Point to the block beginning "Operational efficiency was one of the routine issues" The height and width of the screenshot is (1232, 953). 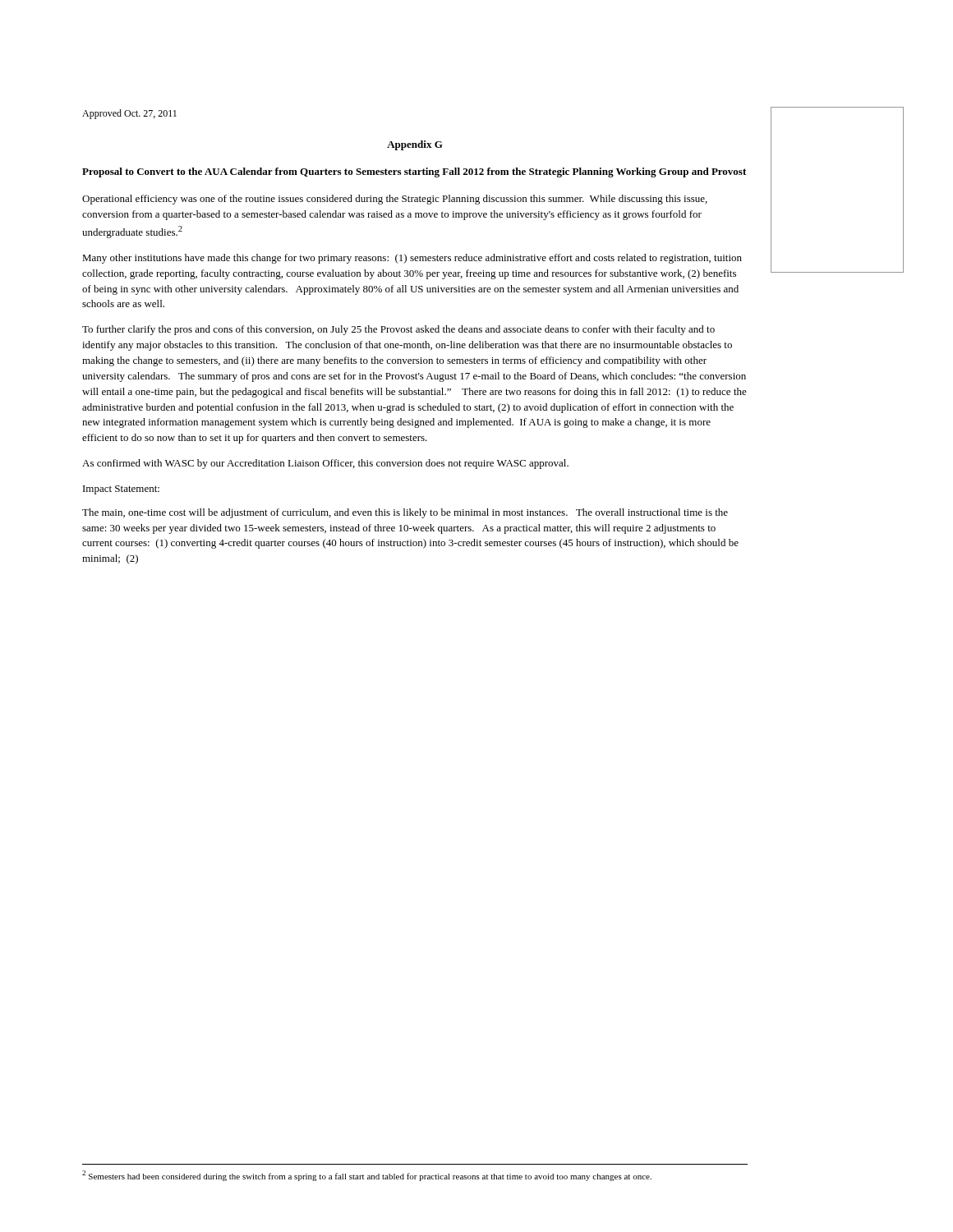pyautogui.click(x=395, y=215)
